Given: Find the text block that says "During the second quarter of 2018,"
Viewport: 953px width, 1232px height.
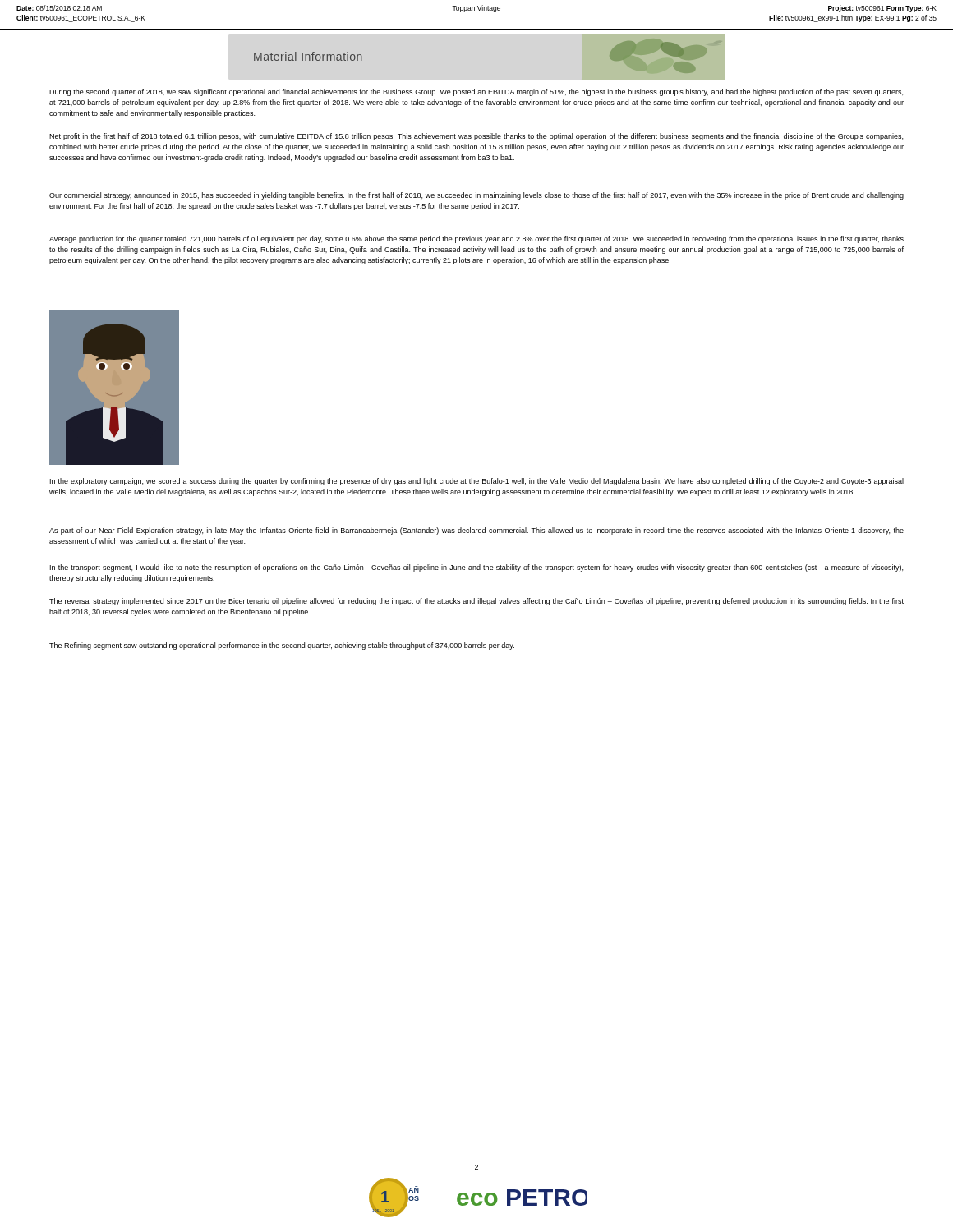Looking at the screenshot, I should tap(476, 103).
